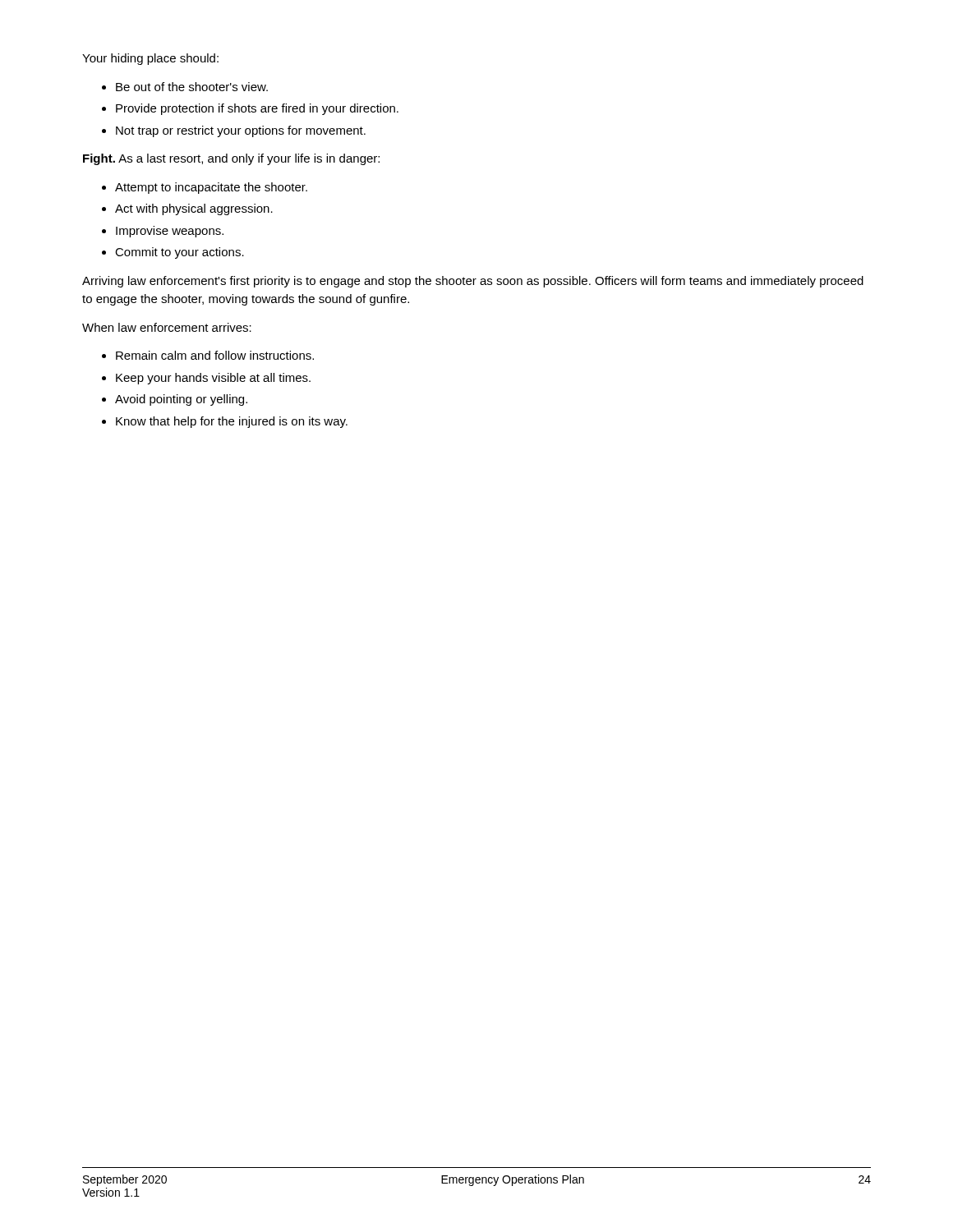The image size is (953, 1232).
Task: Find the list item with the text "Keep your hands visible at"
Action: pos(213,379)
